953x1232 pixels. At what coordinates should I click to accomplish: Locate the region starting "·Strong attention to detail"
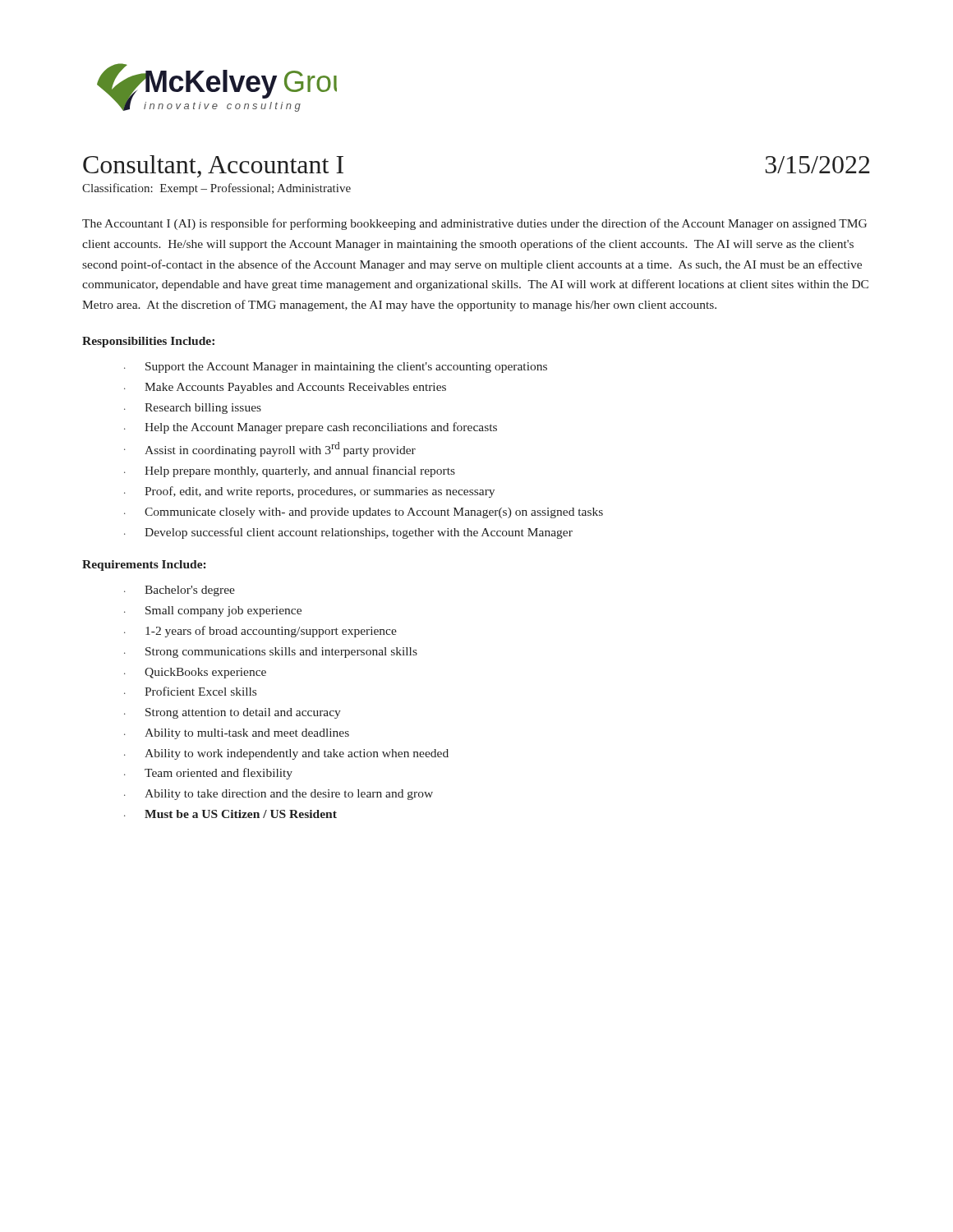[x=232, y=713]
